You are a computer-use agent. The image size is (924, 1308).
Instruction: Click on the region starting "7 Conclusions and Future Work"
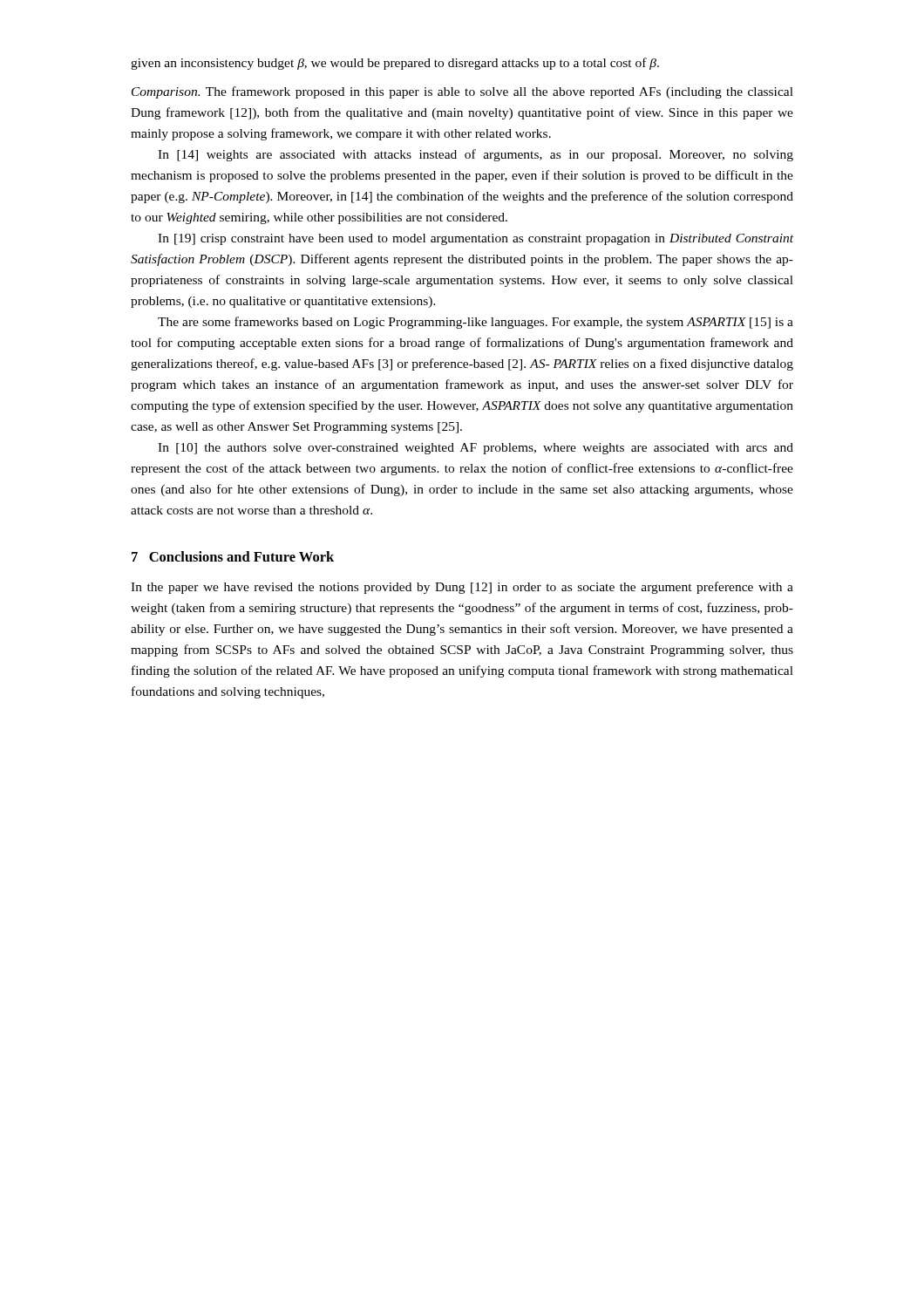click(233, 556)
